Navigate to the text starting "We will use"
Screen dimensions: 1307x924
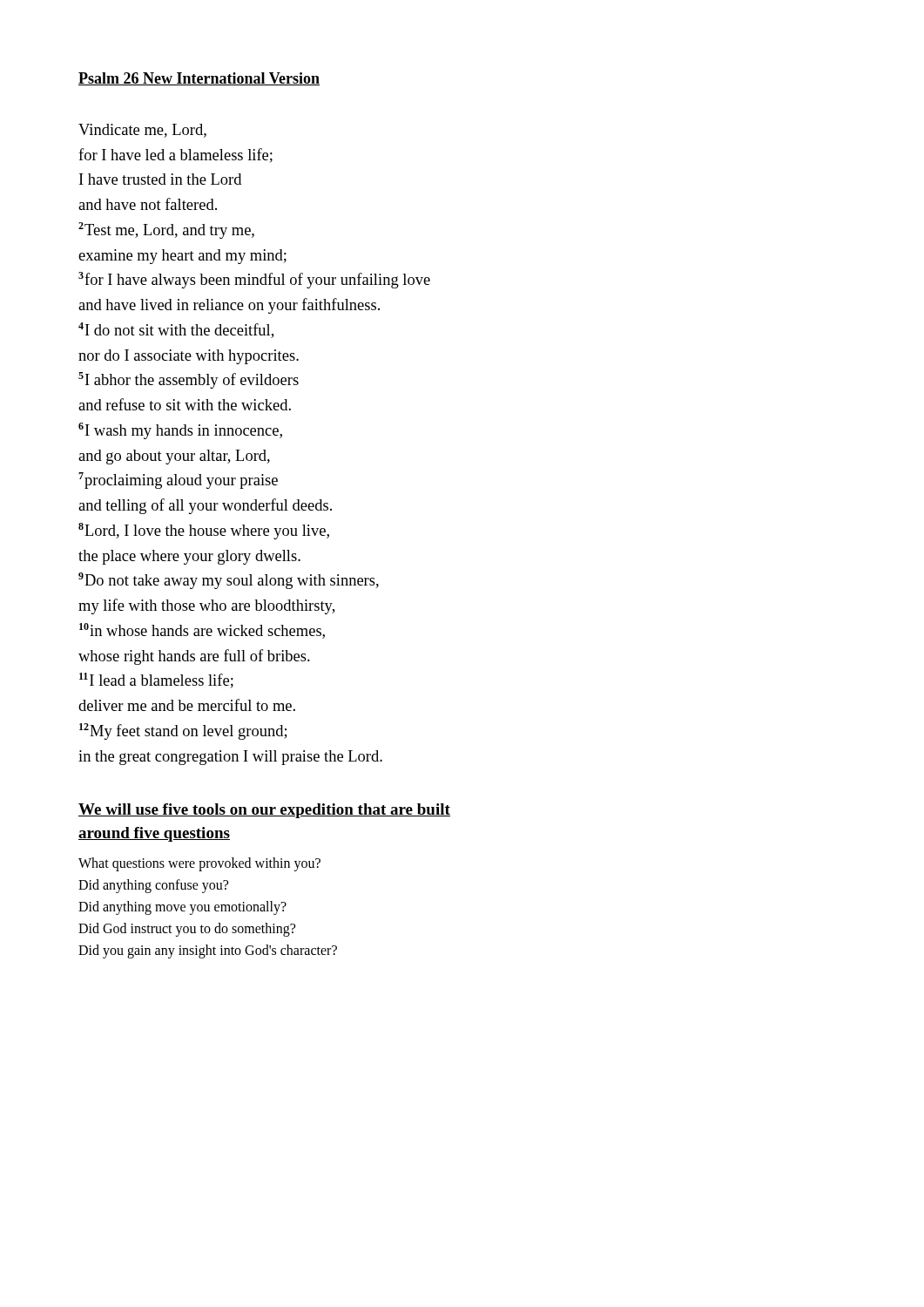pos(264,821)
